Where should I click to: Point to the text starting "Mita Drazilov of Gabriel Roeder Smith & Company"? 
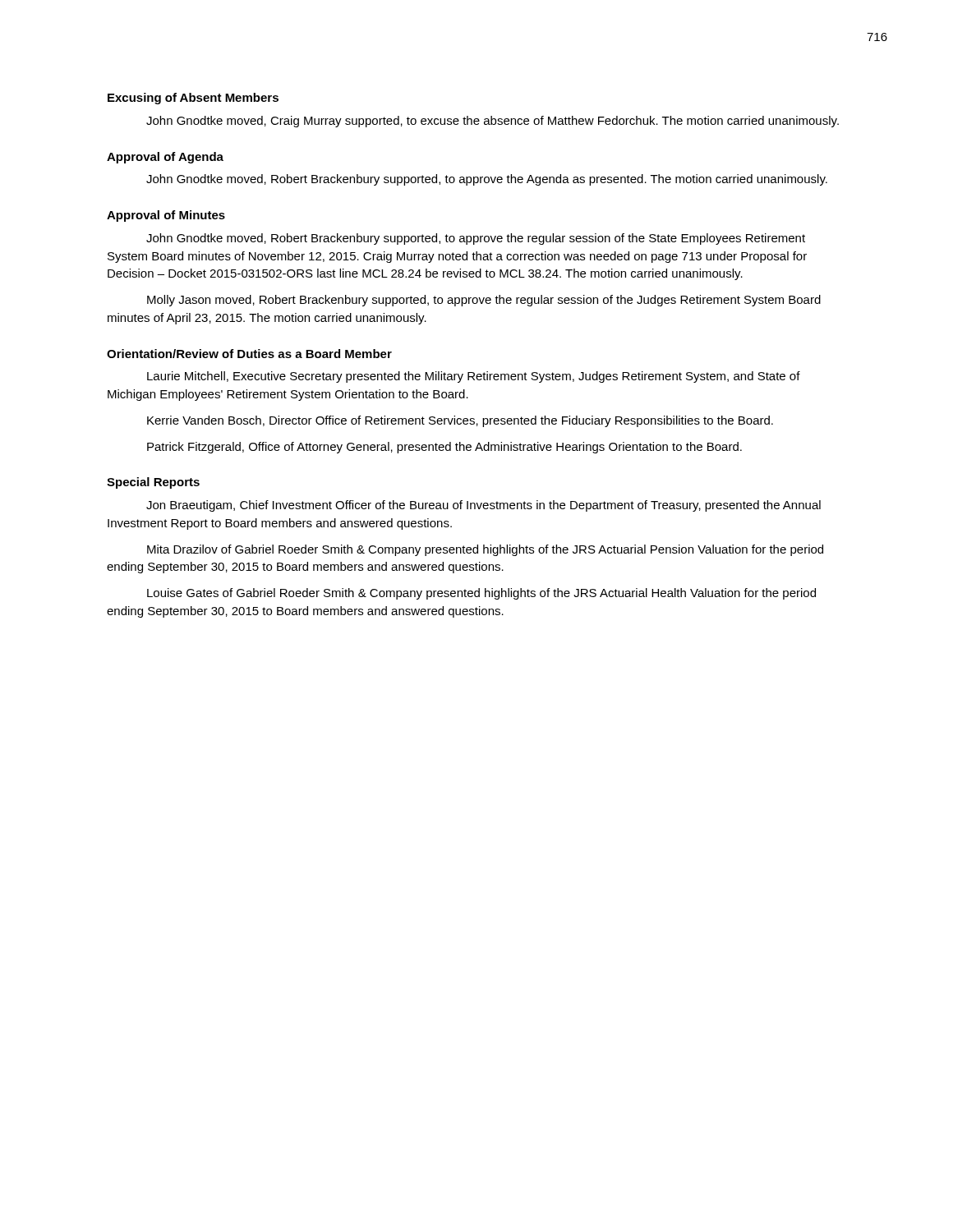[465, 558]
